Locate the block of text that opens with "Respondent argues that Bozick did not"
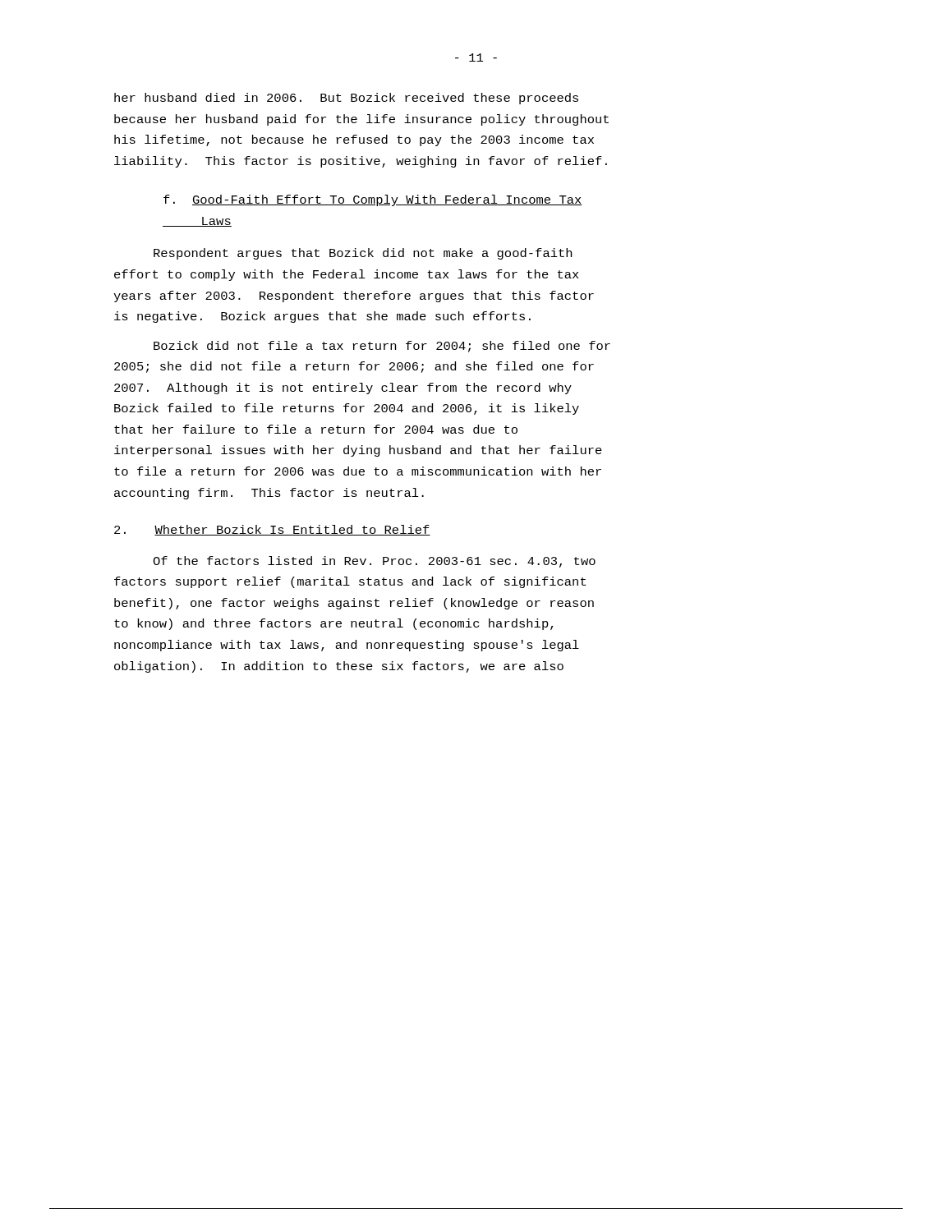Image resolution: width=952 pixels, height=1232 pixels. 354,286
